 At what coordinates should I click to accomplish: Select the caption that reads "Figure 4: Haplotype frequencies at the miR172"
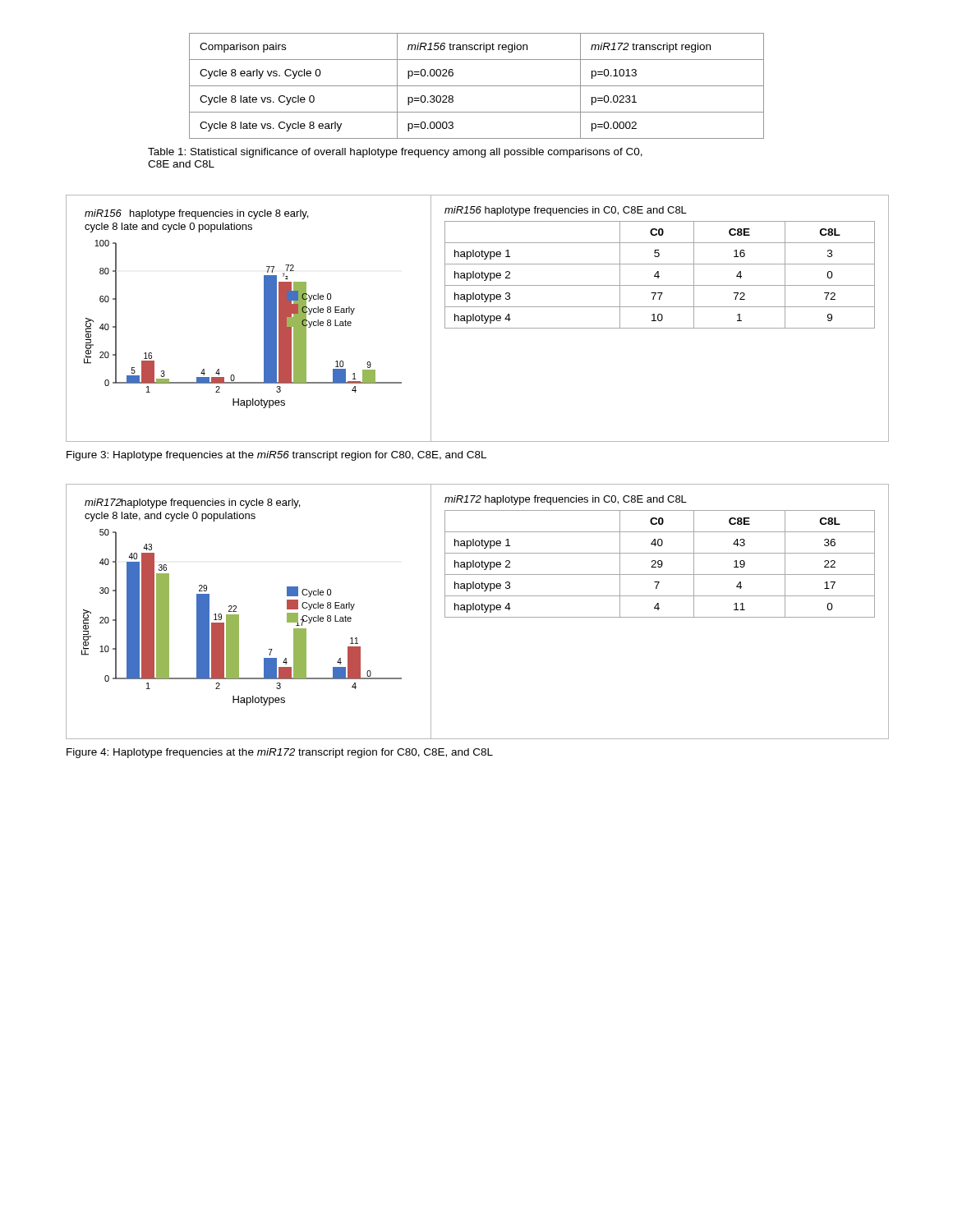coord(279,752)
